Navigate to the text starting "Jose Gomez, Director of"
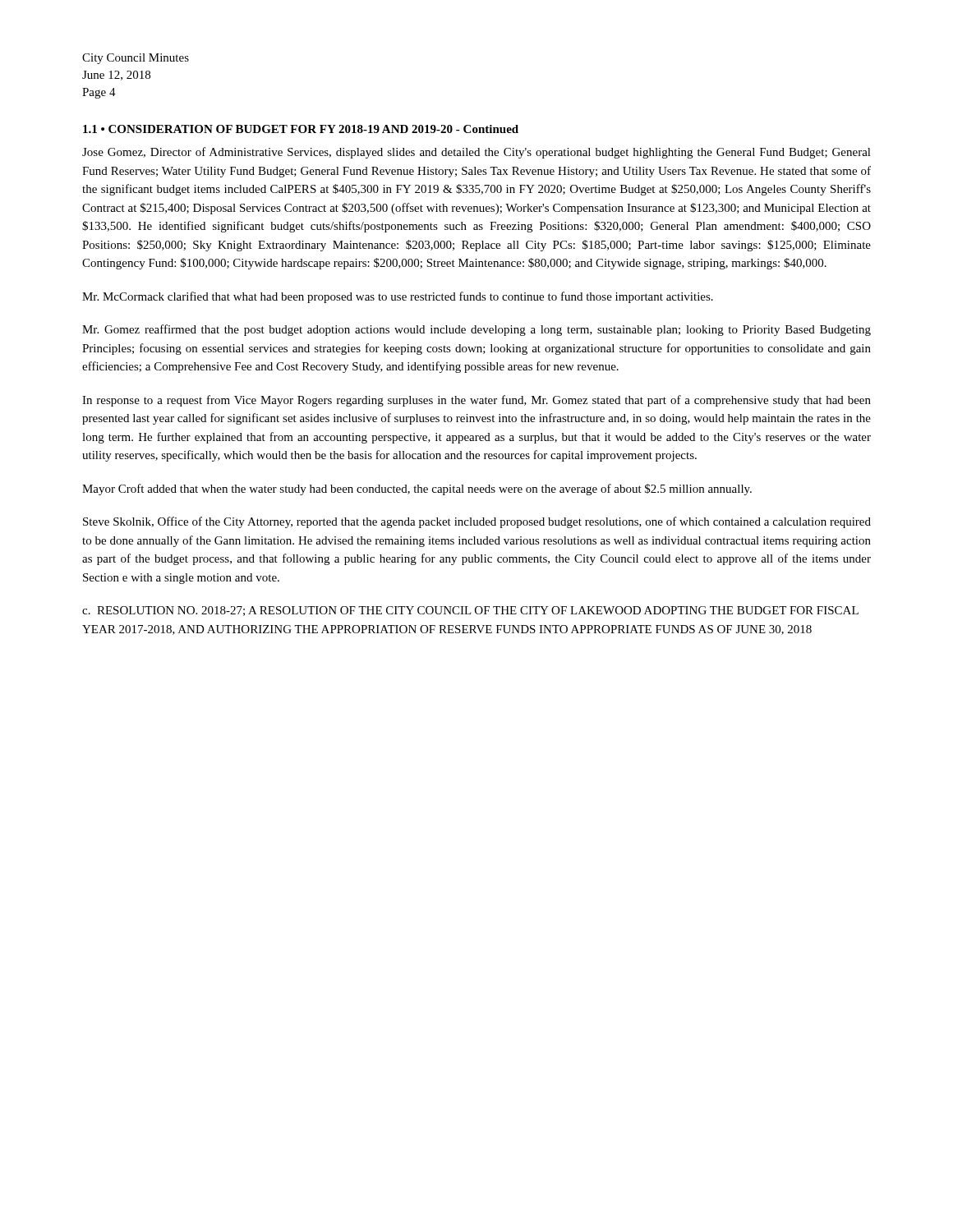This screenshot has height=1232, width=953. pyautogui.click(x=476, y=207)
